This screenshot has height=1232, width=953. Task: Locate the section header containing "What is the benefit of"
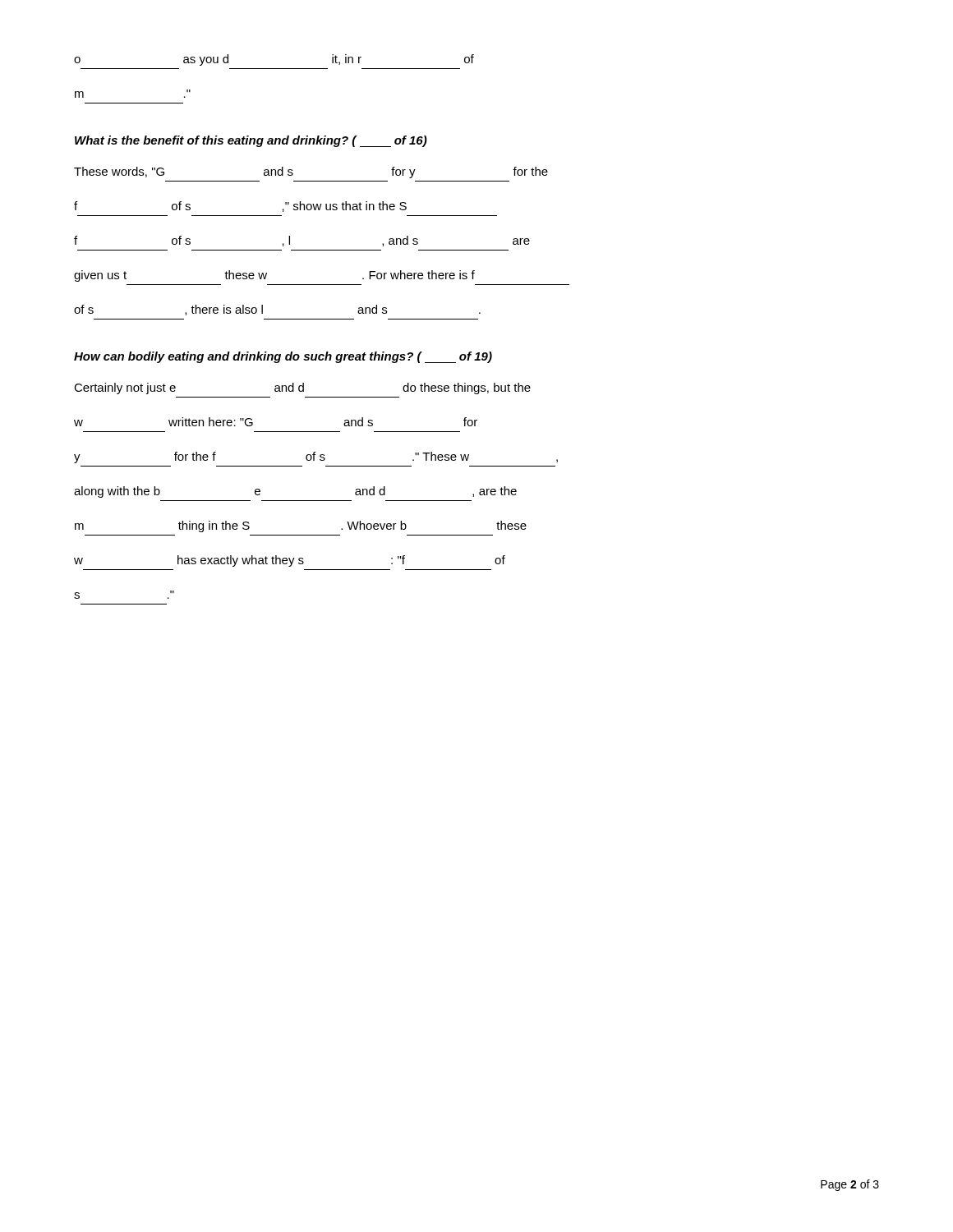click(x=250, y=140)
